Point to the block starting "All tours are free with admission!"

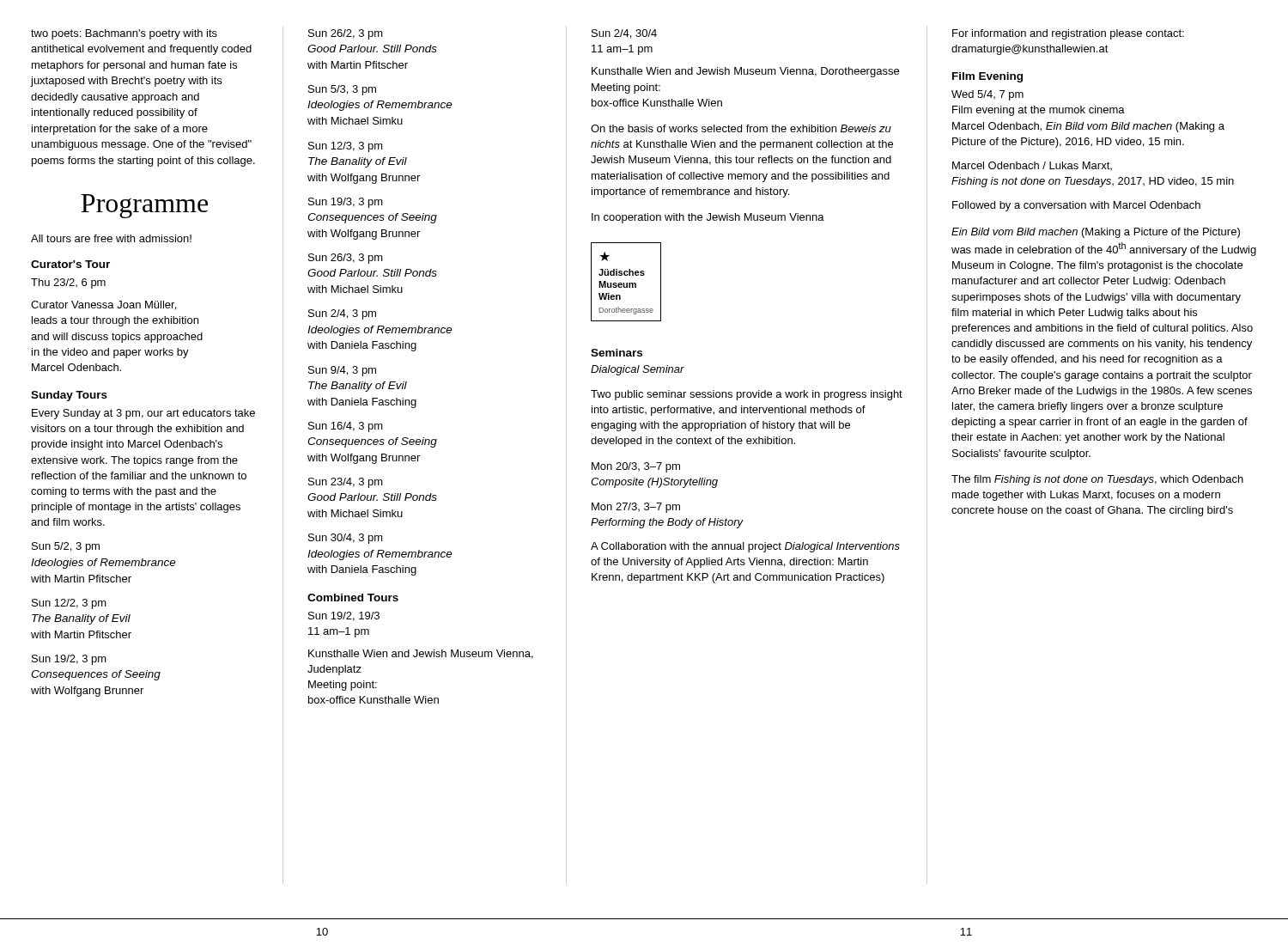click(x=112, y=238)
